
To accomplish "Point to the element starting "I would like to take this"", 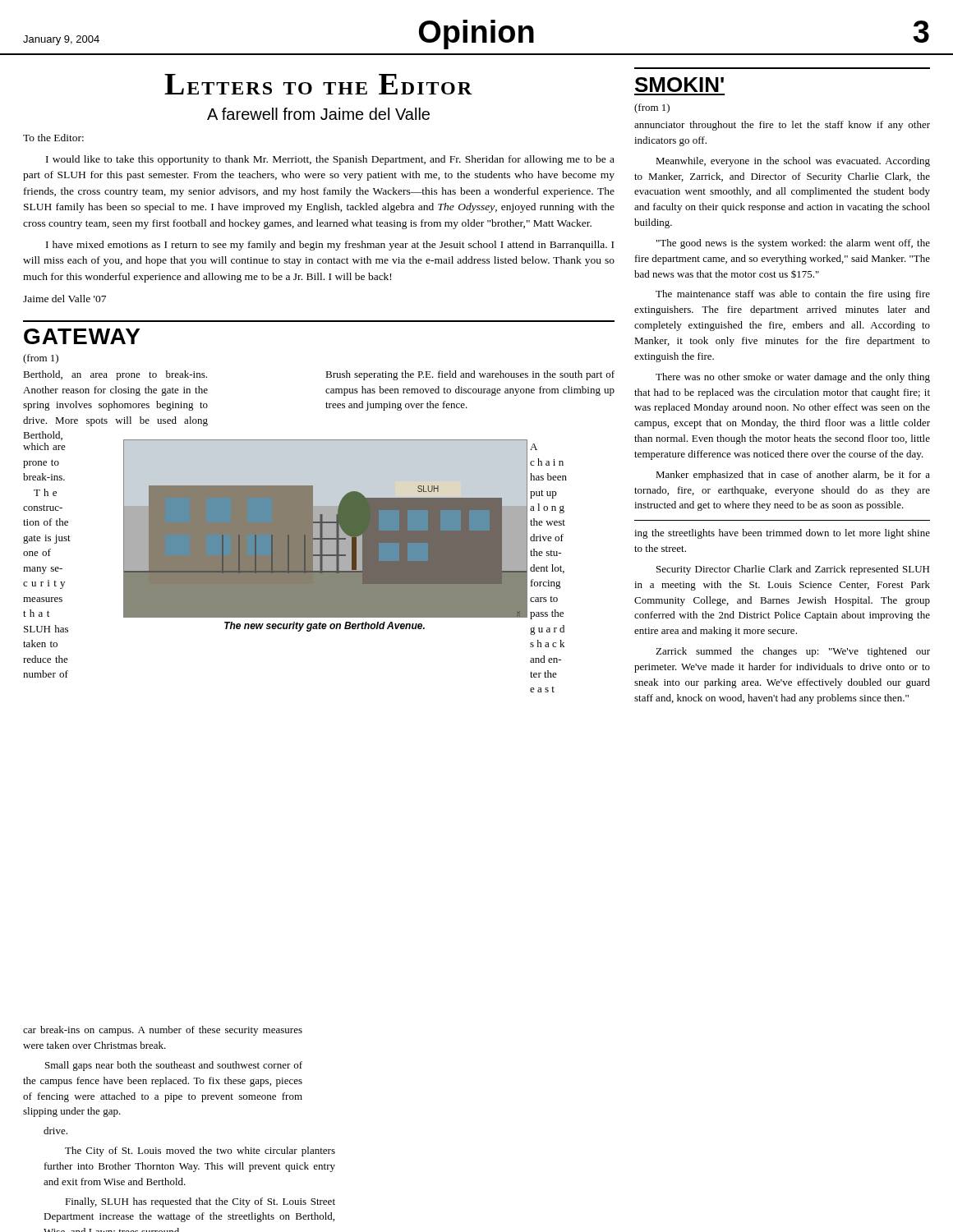I will click(x=319, y=218).
